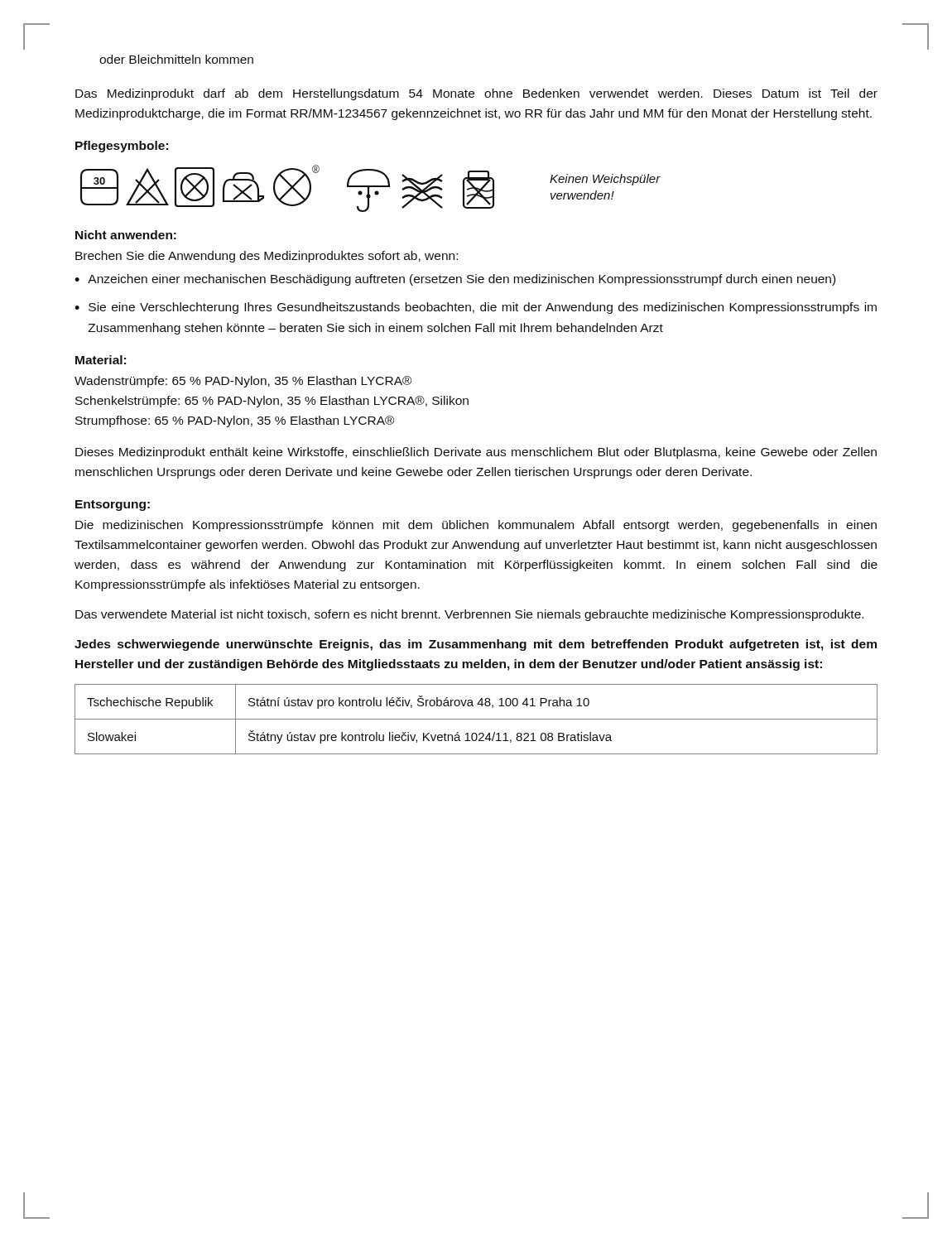Point to the text block starting "Jedes schwerwiegende unerwünschte Ereignis, das im"
The width and height of the screenshot is (952, 1242).
476,653
